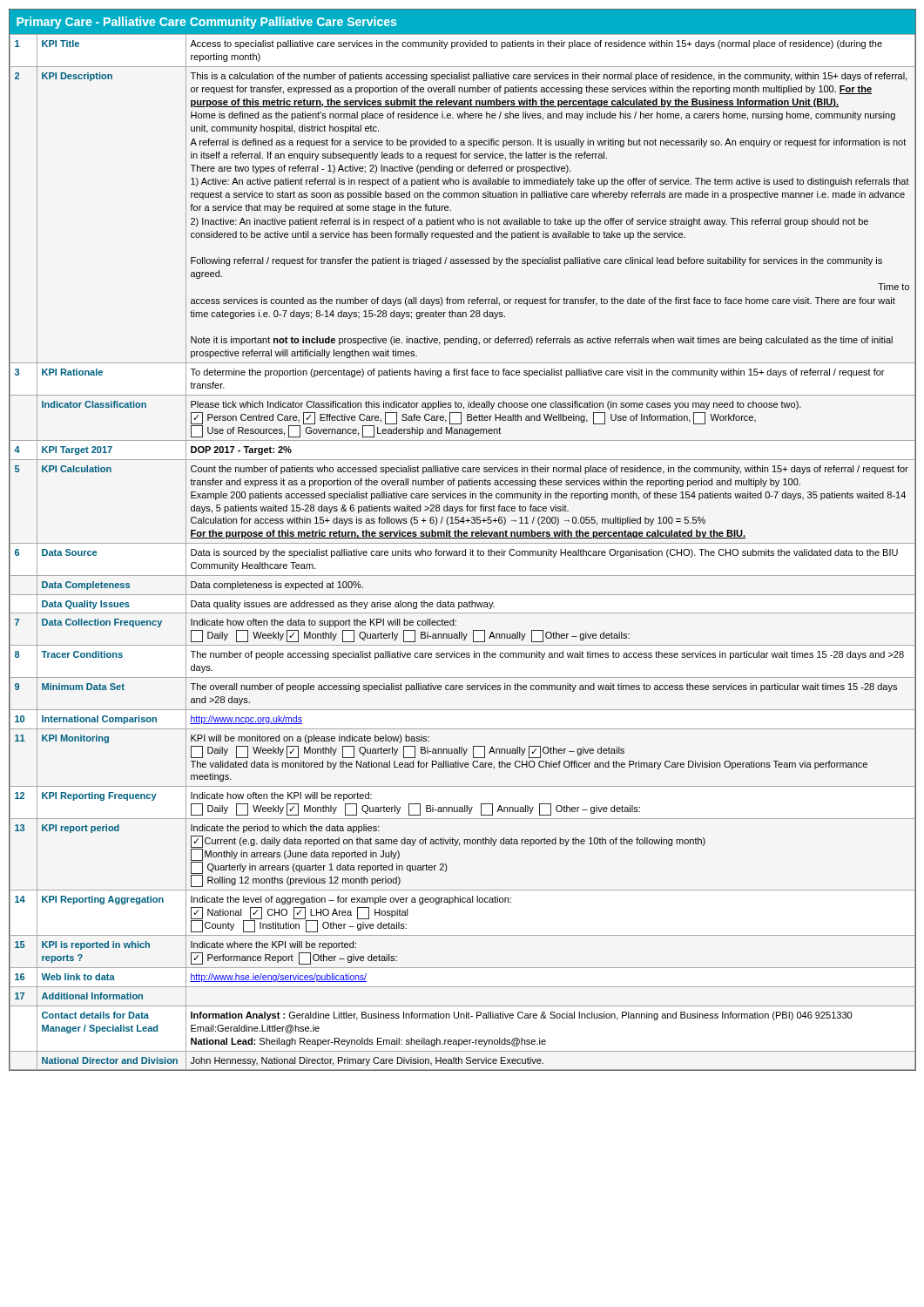
Task: Locate the table with the text "2 KPI Description This is"
Action: pyautogui.click(x=462, y=215)
